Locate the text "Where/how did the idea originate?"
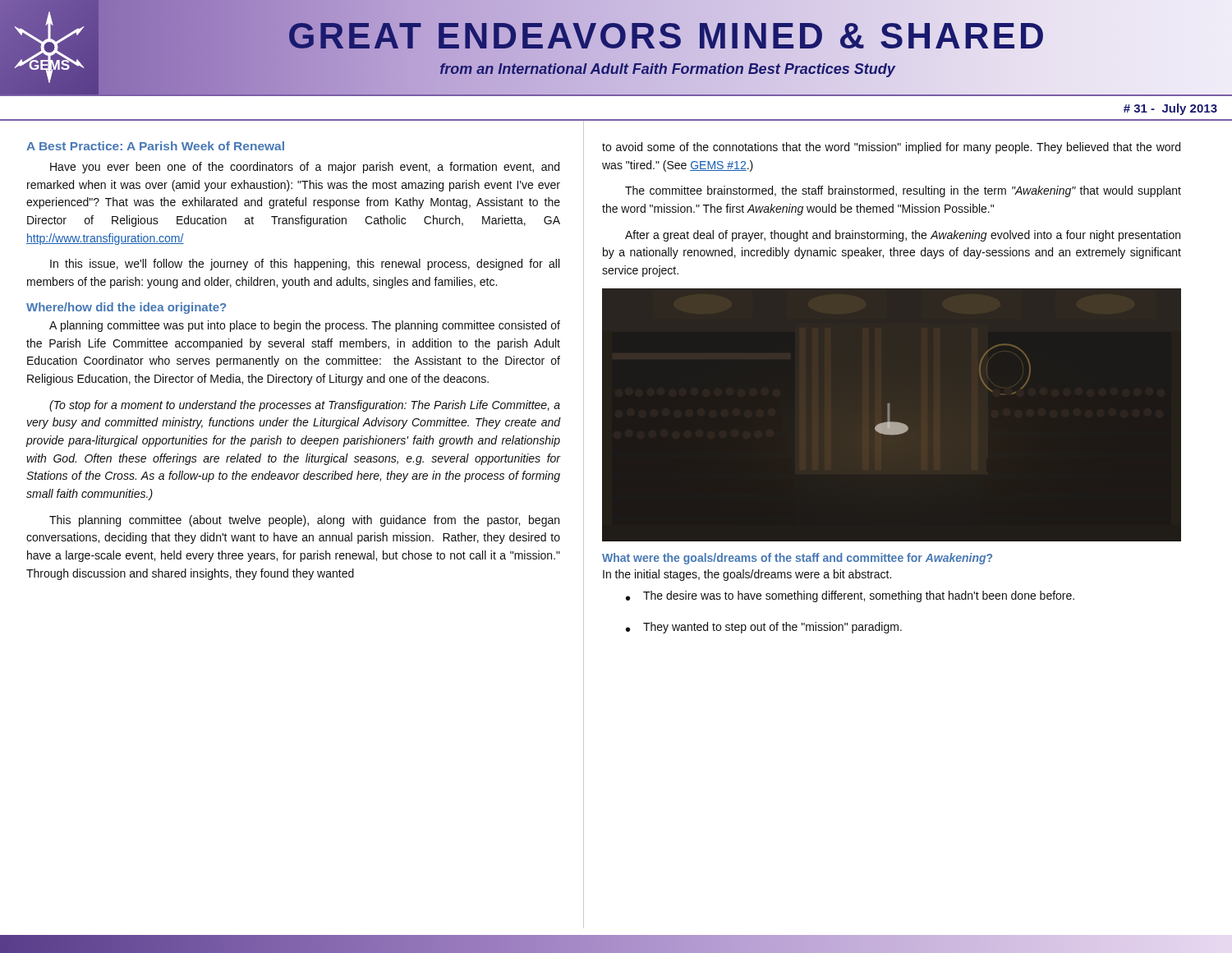Screen dimensions: 953x1232 point(127,307)
